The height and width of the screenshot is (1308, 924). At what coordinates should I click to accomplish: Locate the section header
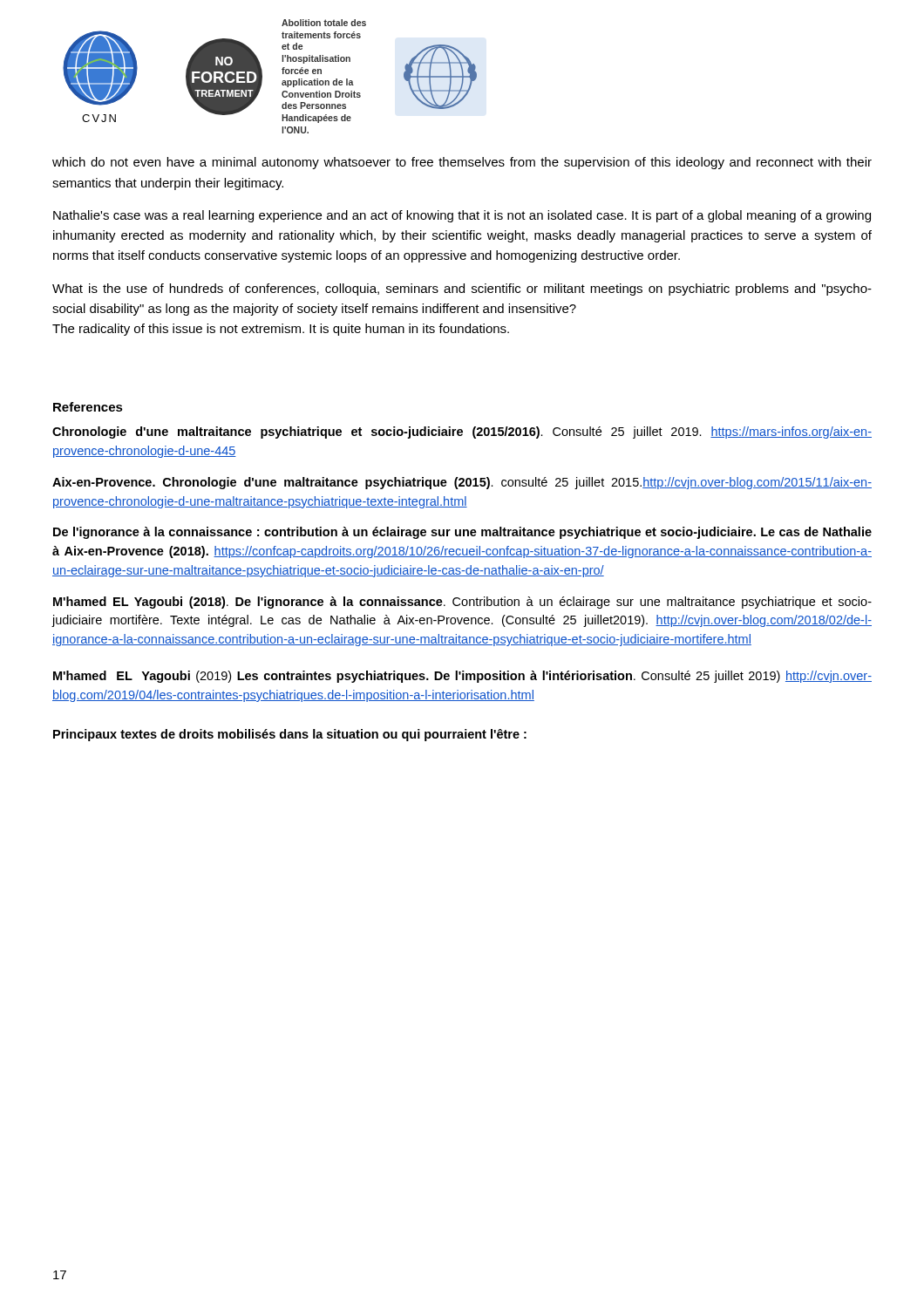88,407
